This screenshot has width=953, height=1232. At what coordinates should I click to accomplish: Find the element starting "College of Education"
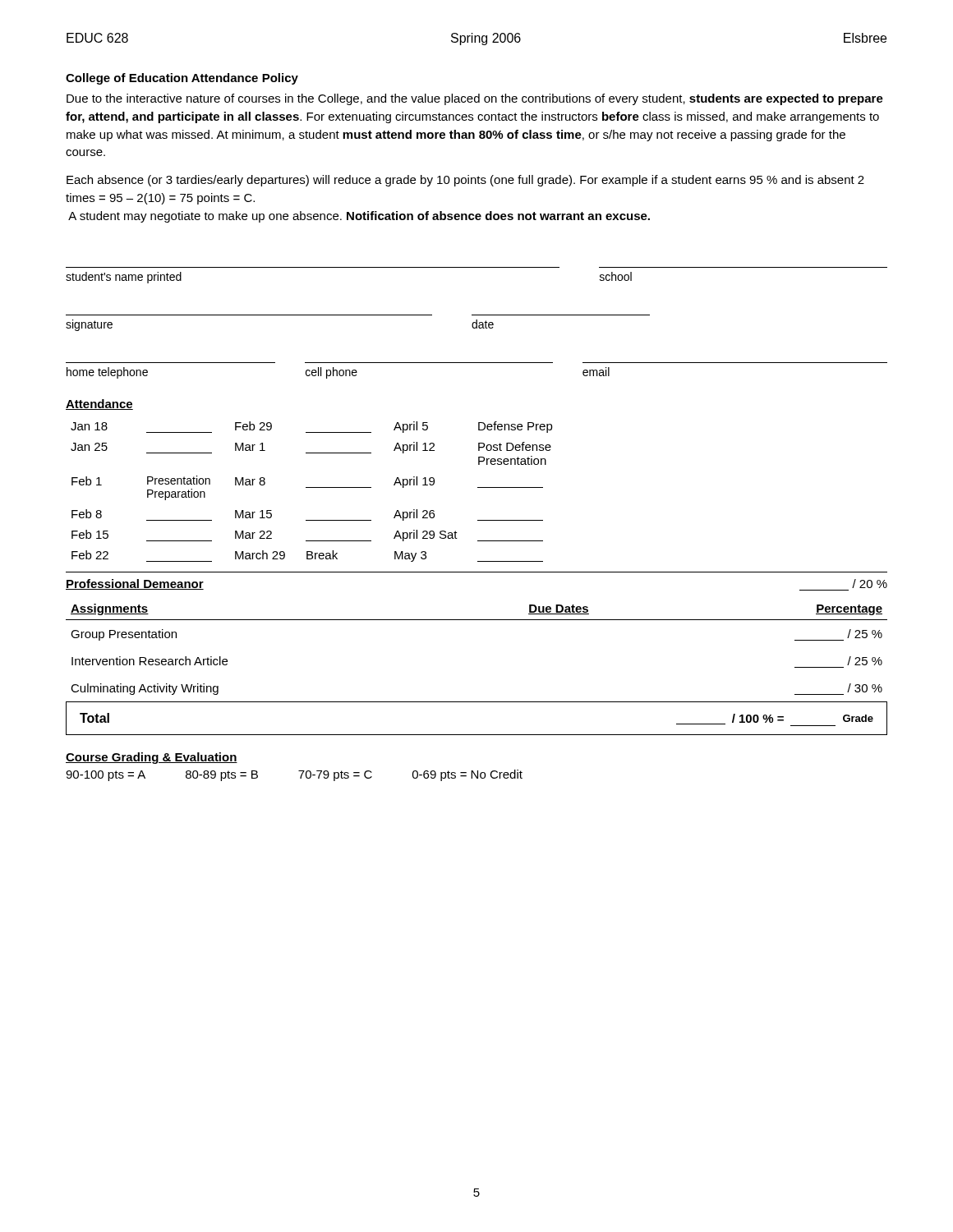(x=182, y=78)
